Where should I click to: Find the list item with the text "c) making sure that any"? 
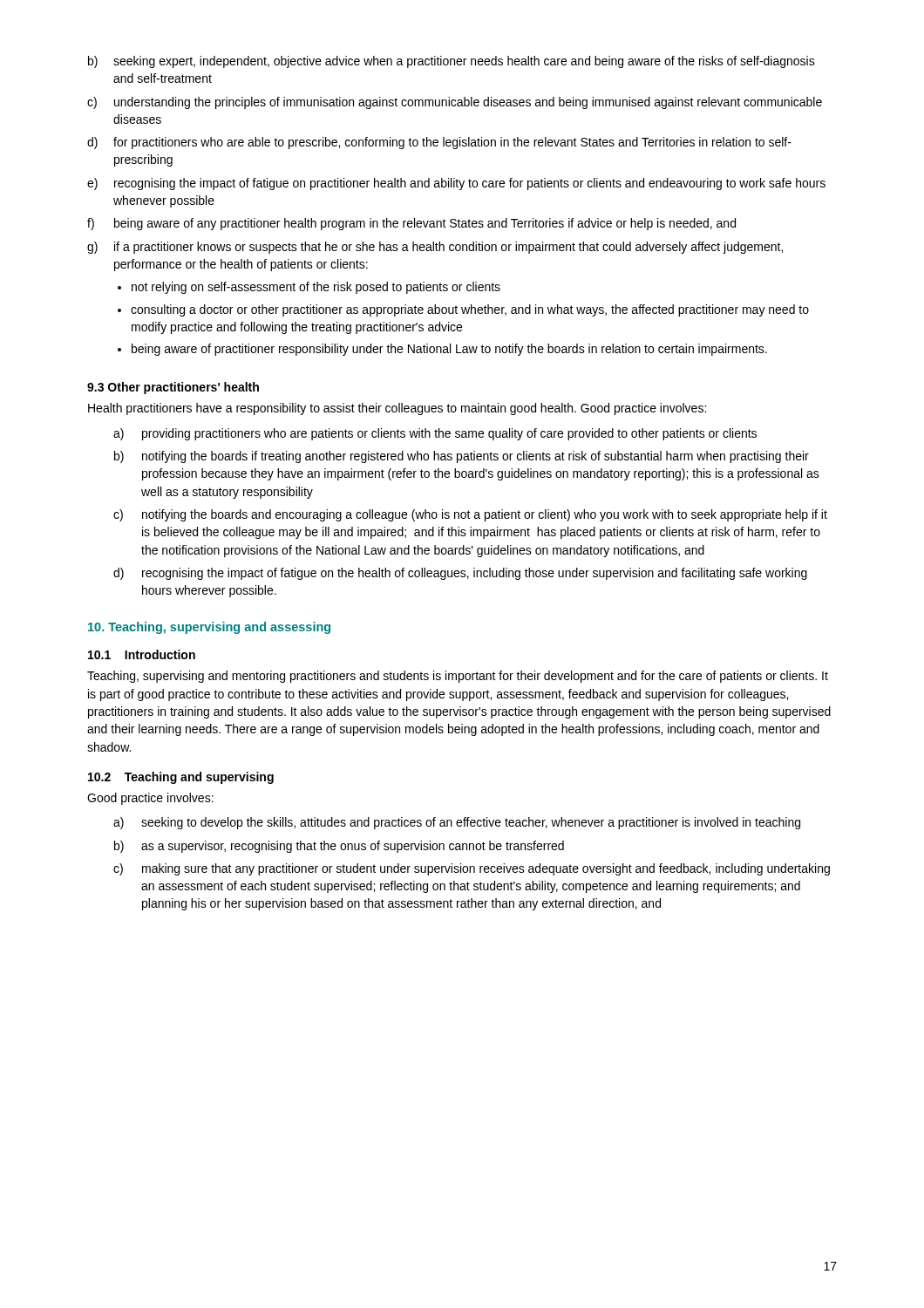475,886
